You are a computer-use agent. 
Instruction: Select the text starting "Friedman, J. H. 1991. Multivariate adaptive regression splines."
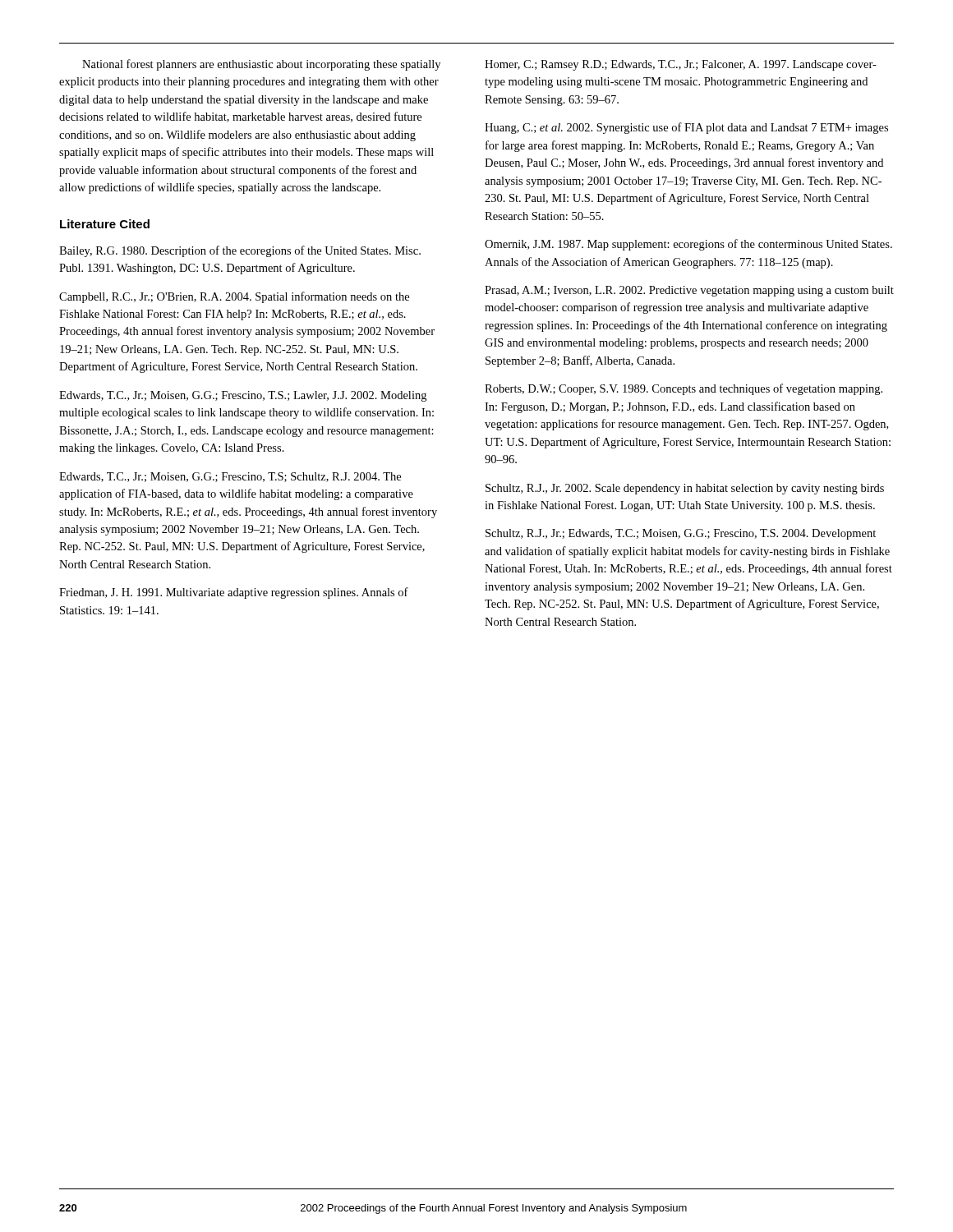[x=251, y=602]
